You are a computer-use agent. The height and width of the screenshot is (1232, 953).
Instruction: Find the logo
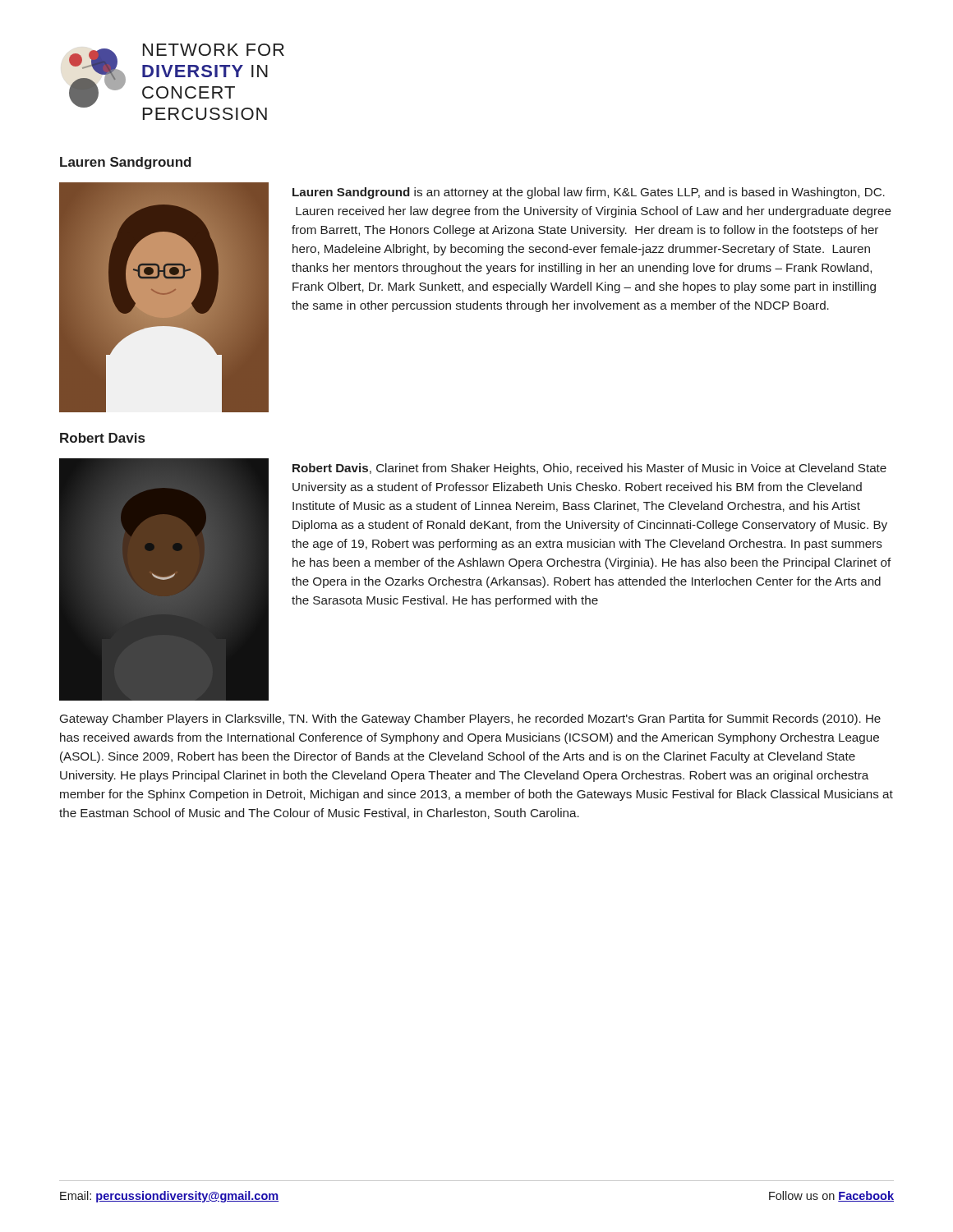pos(476,82)
